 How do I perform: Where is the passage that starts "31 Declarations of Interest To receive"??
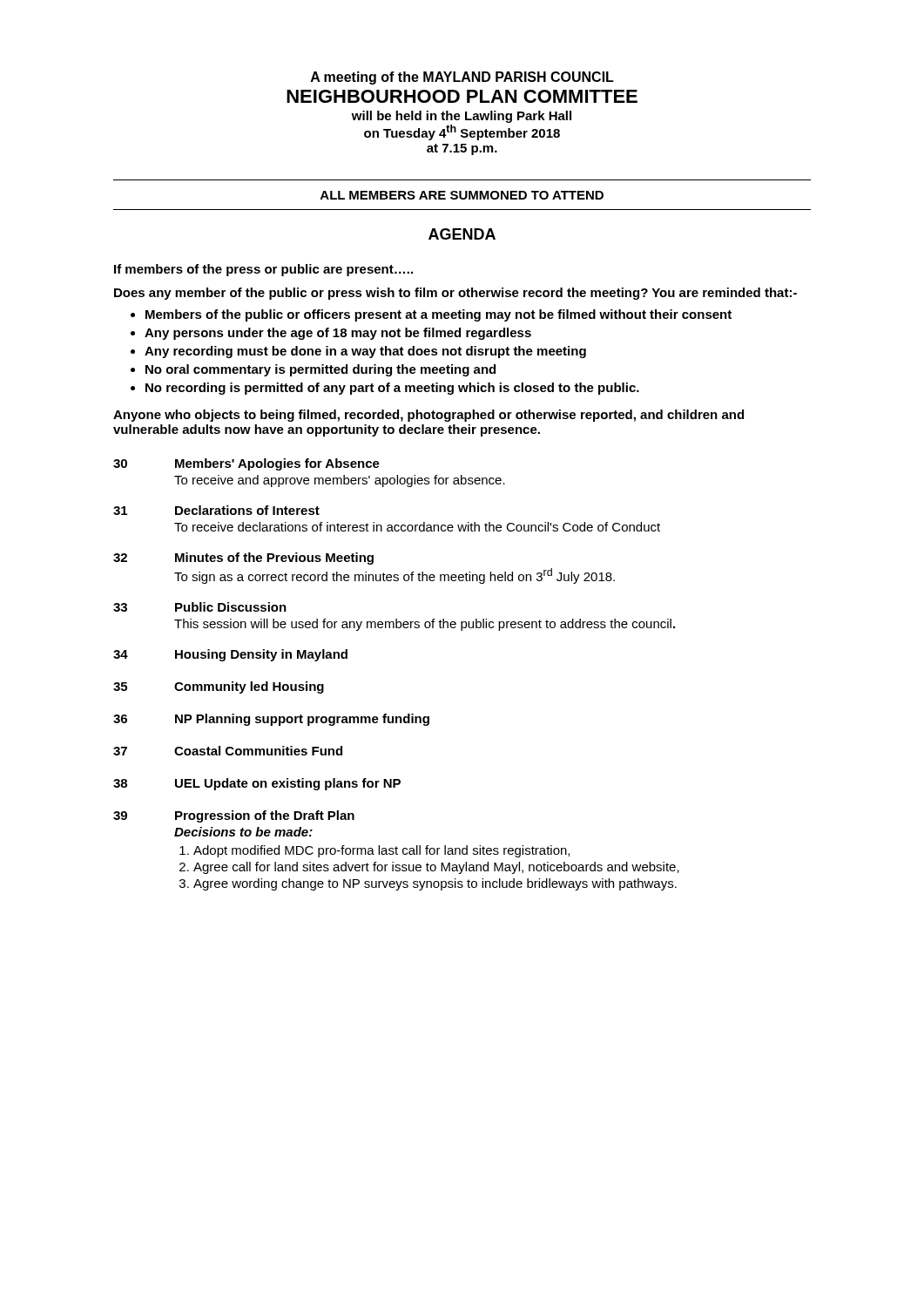point(462,518)
